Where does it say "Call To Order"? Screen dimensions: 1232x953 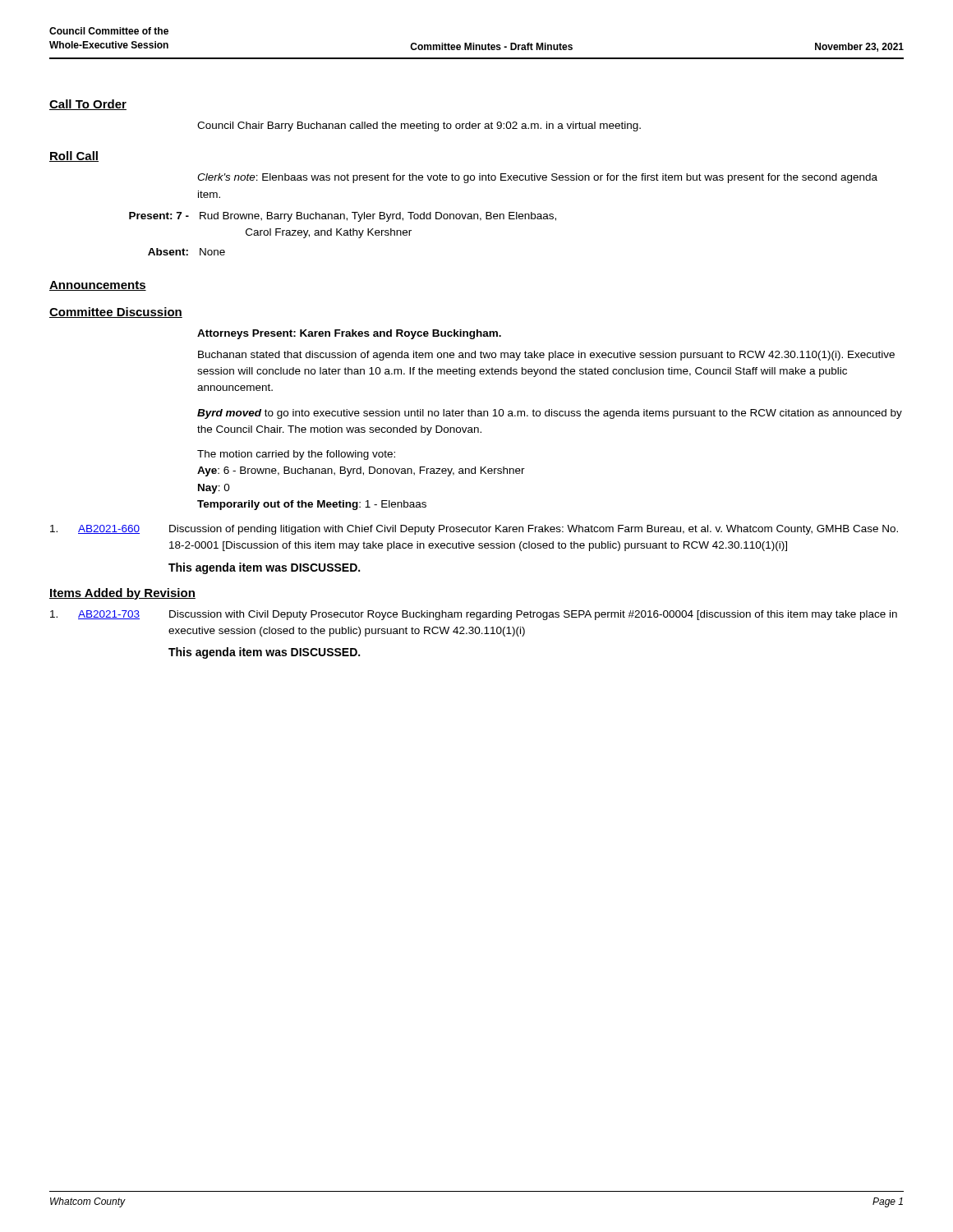pos(88,104)
